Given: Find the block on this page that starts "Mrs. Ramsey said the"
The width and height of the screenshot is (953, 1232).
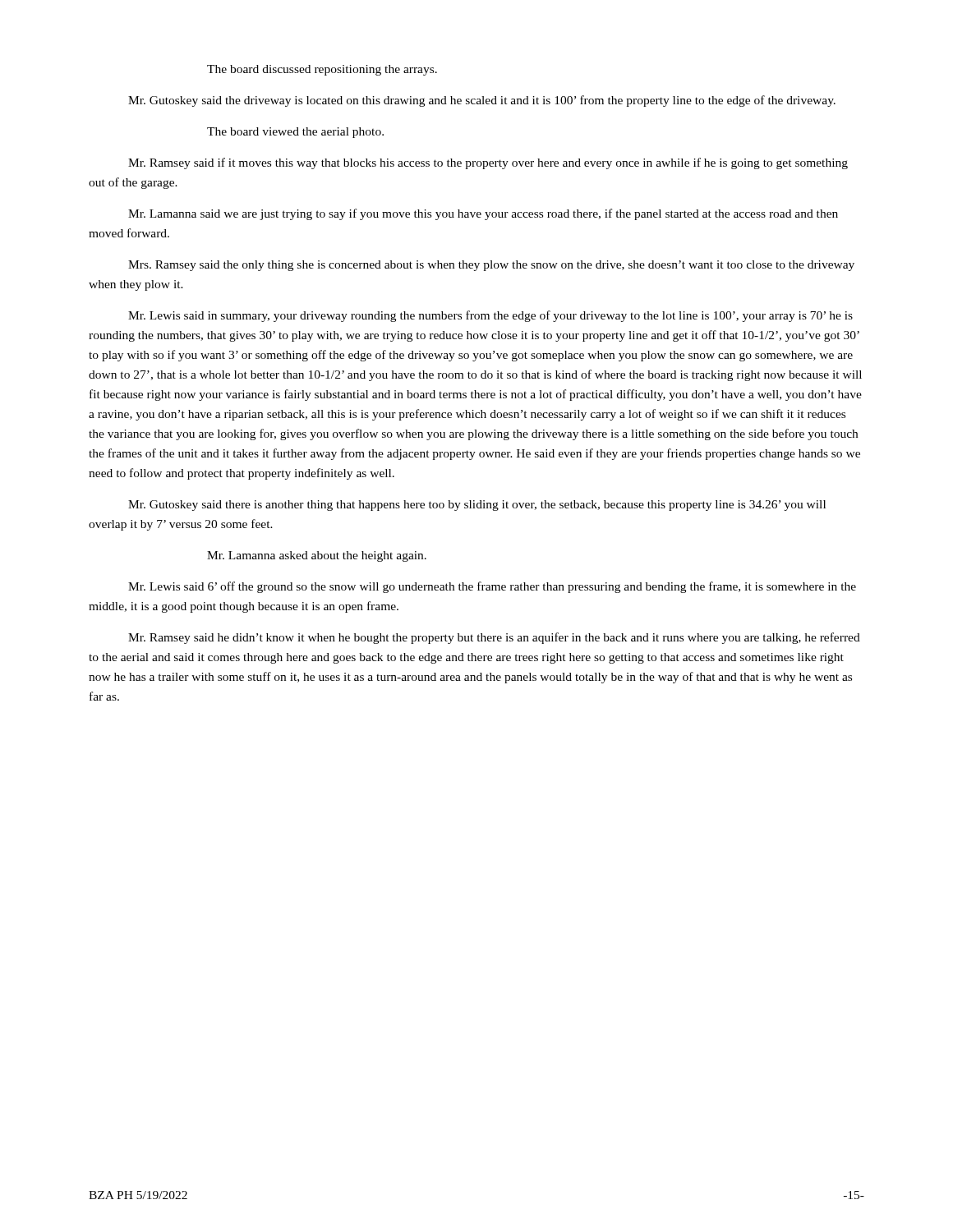Looking at the screenshot, I should (476, 274).
